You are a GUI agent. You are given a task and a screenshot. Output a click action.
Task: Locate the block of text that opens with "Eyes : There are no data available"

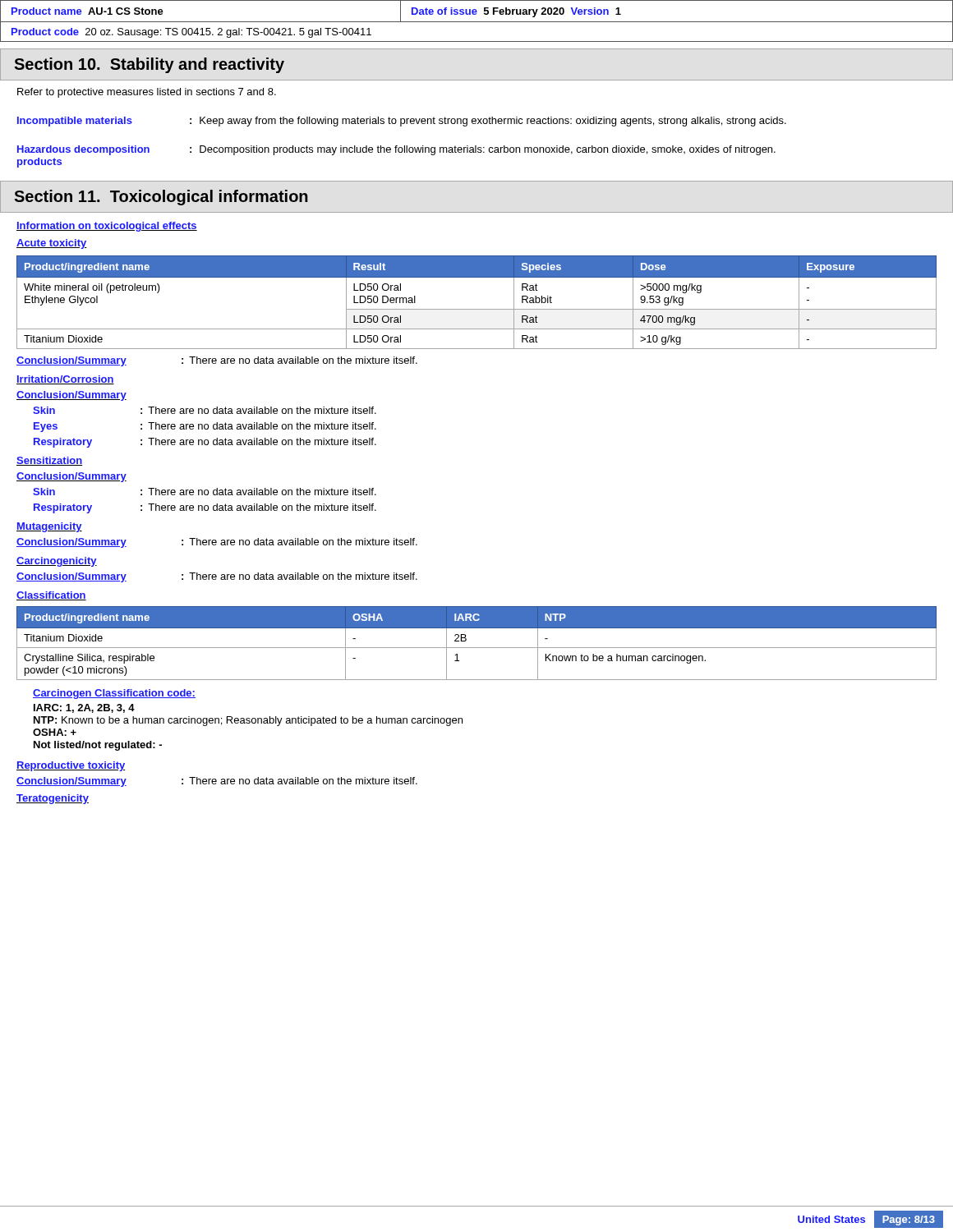[197, 426]
